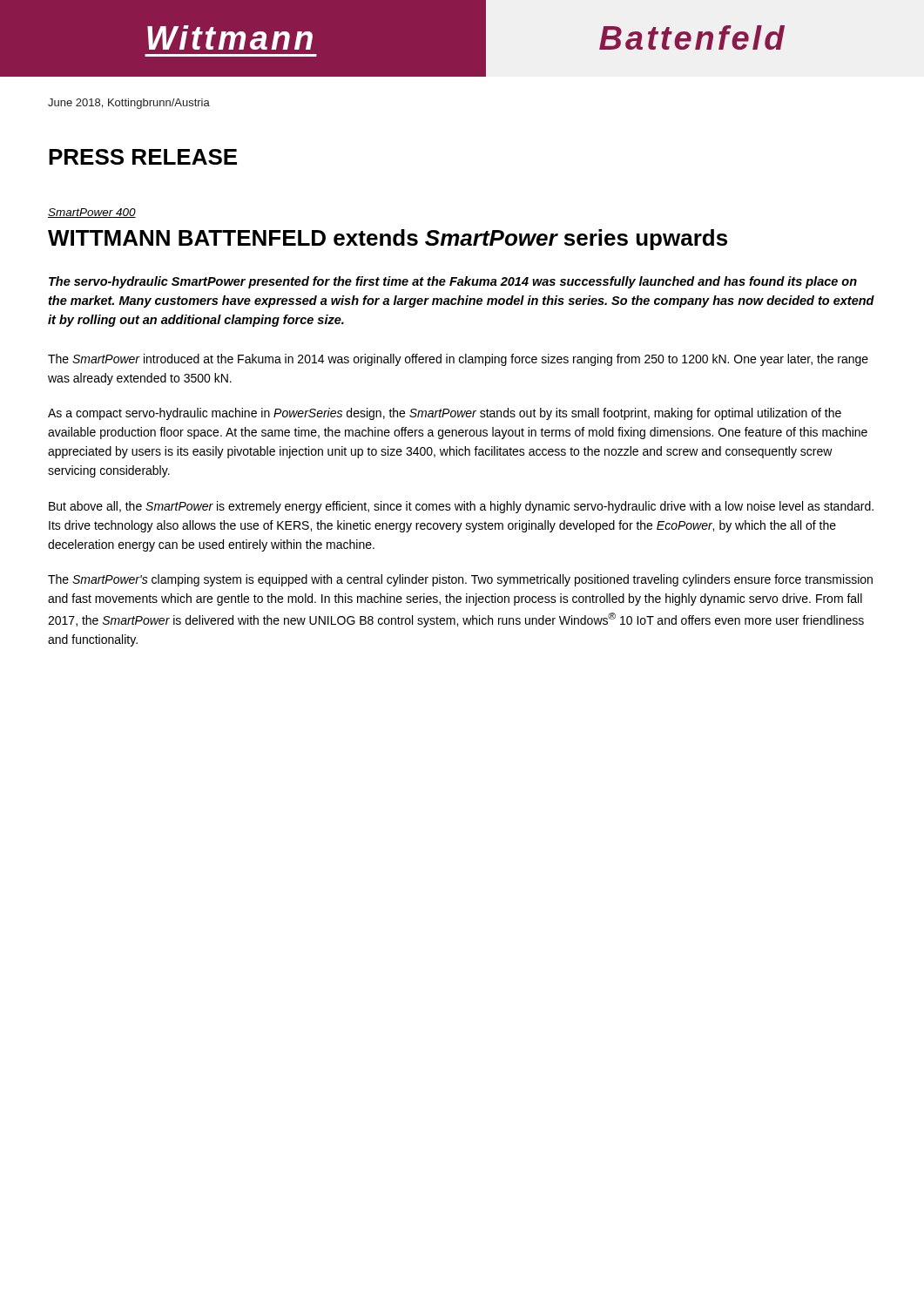Screen dimensions: 1307x924
Task: Locate the title
Action: (143, 157)
